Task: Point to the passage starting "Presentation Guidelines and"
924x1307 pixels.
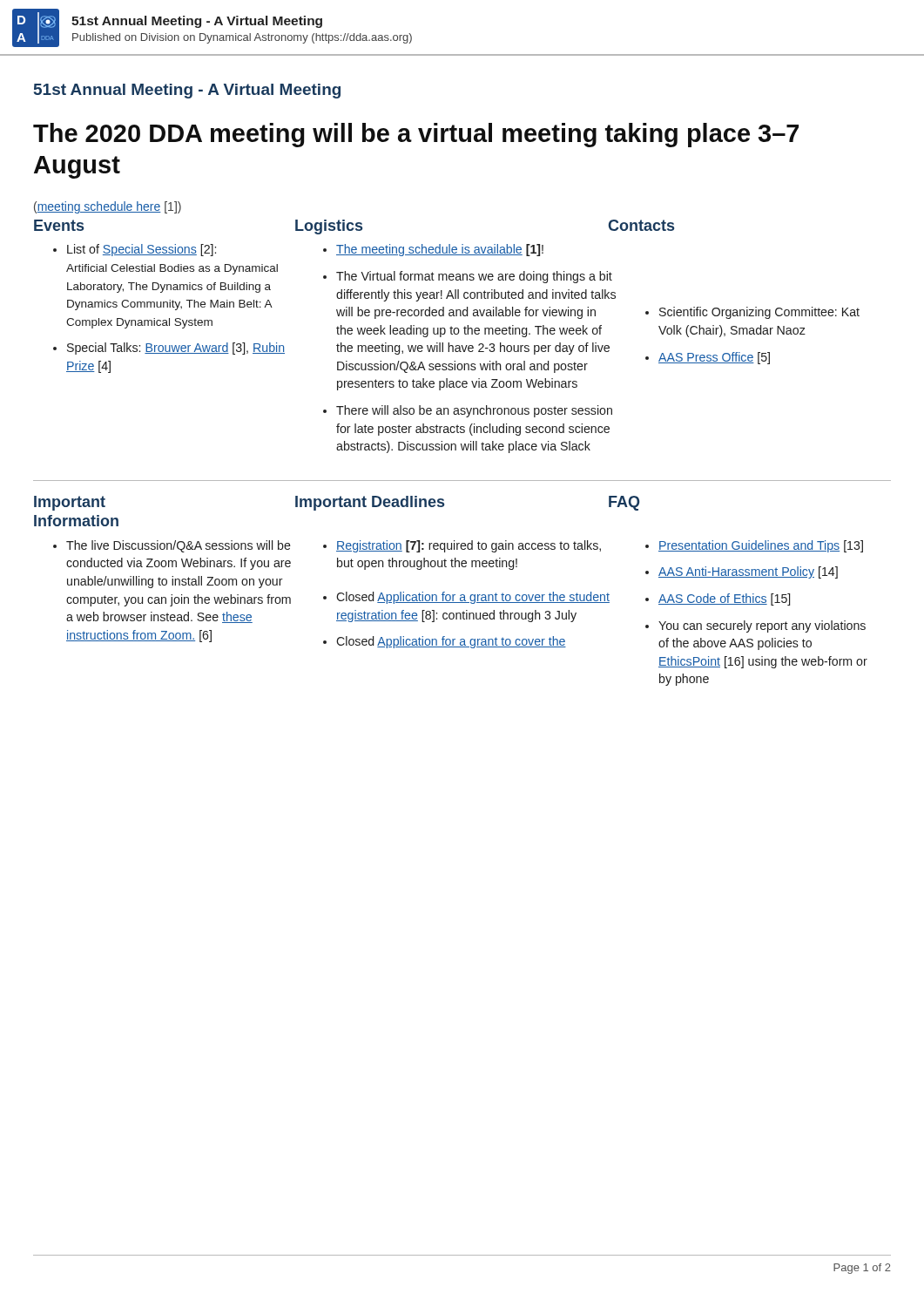Action: (761, 545)
